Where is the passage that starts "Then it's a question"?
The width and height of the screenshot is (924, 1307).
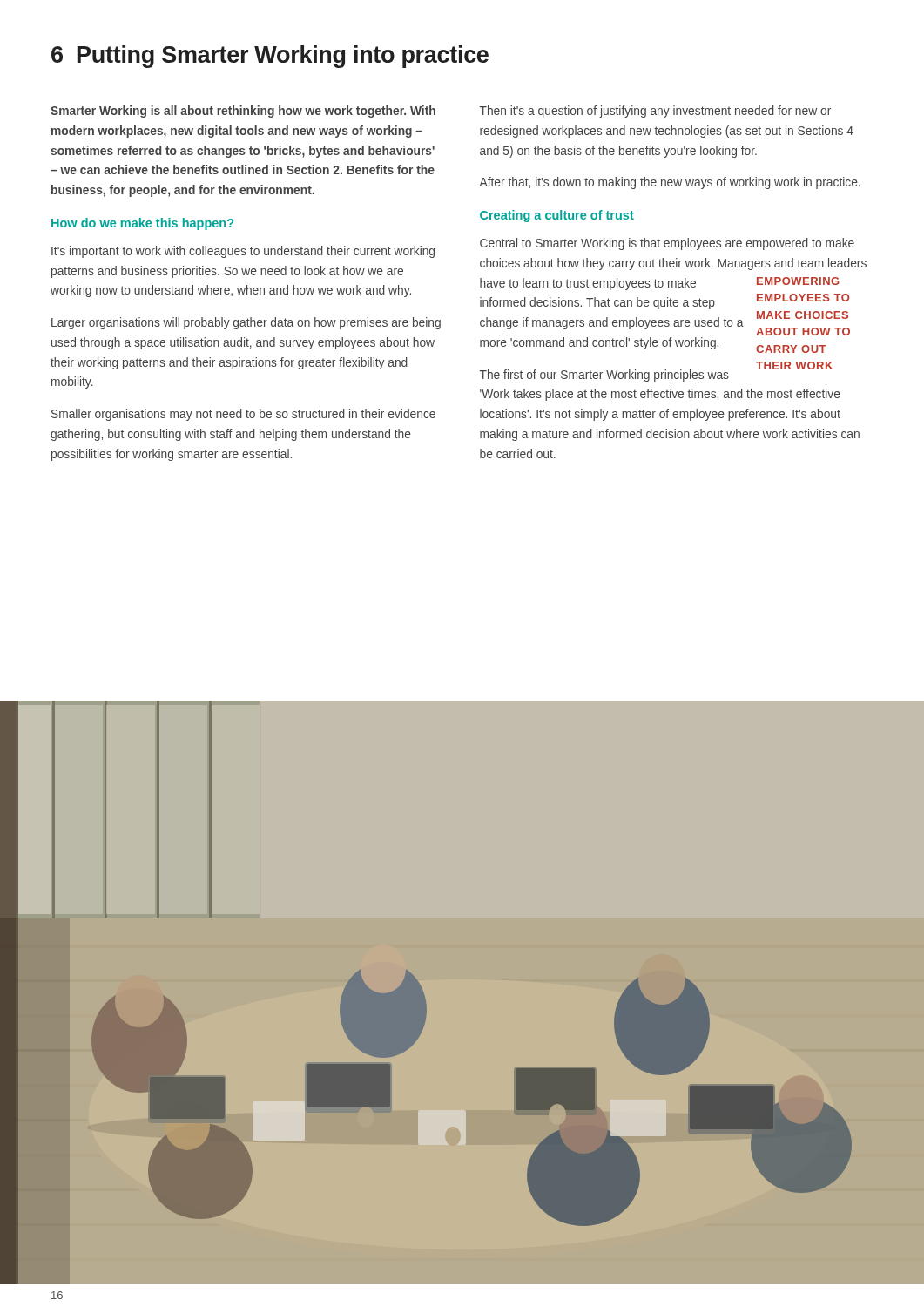click(666, 131)
